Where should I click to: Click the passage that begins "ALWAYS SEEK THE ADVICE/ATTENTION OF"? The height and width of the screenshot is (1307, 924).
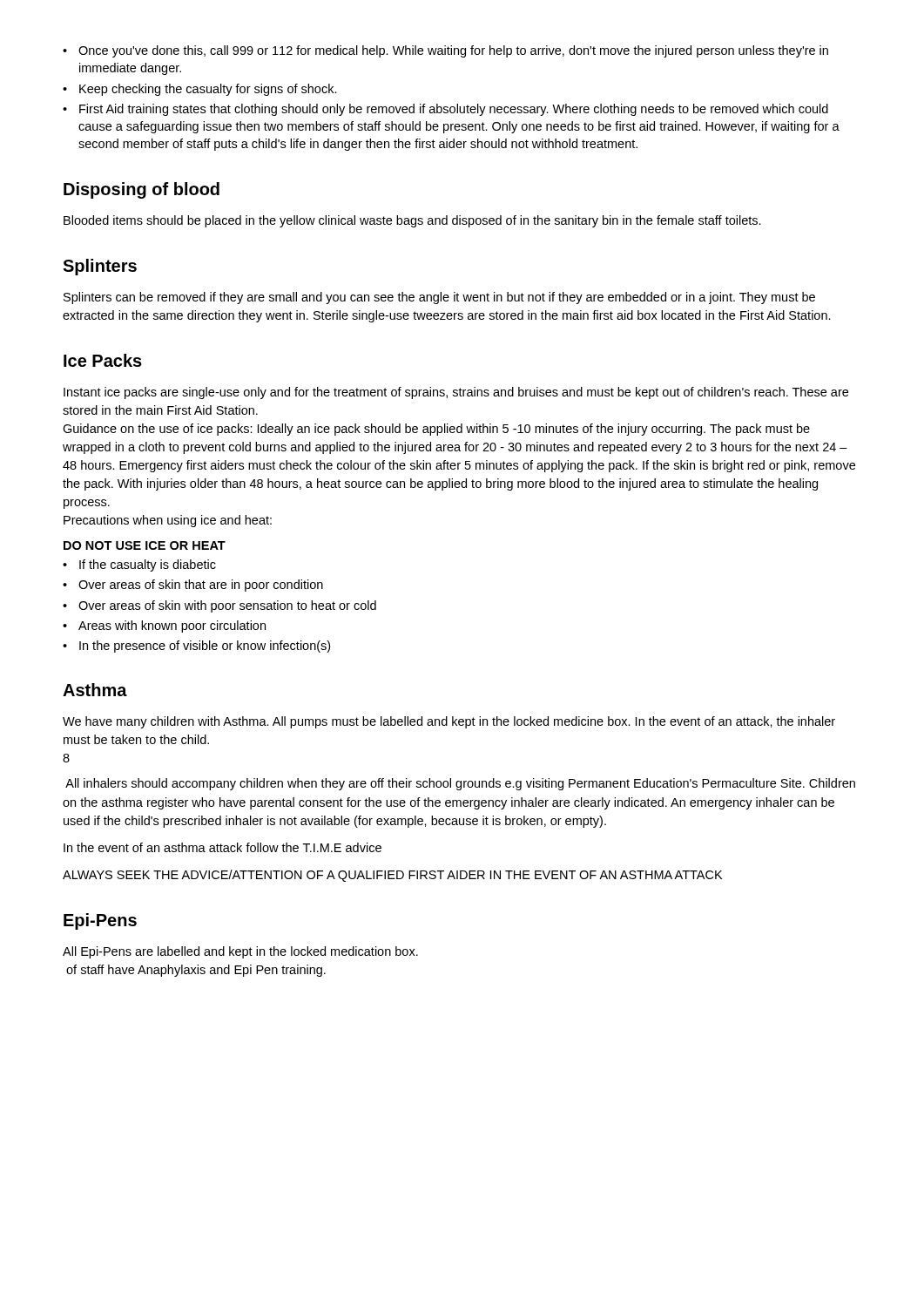(x=393, y=874)
